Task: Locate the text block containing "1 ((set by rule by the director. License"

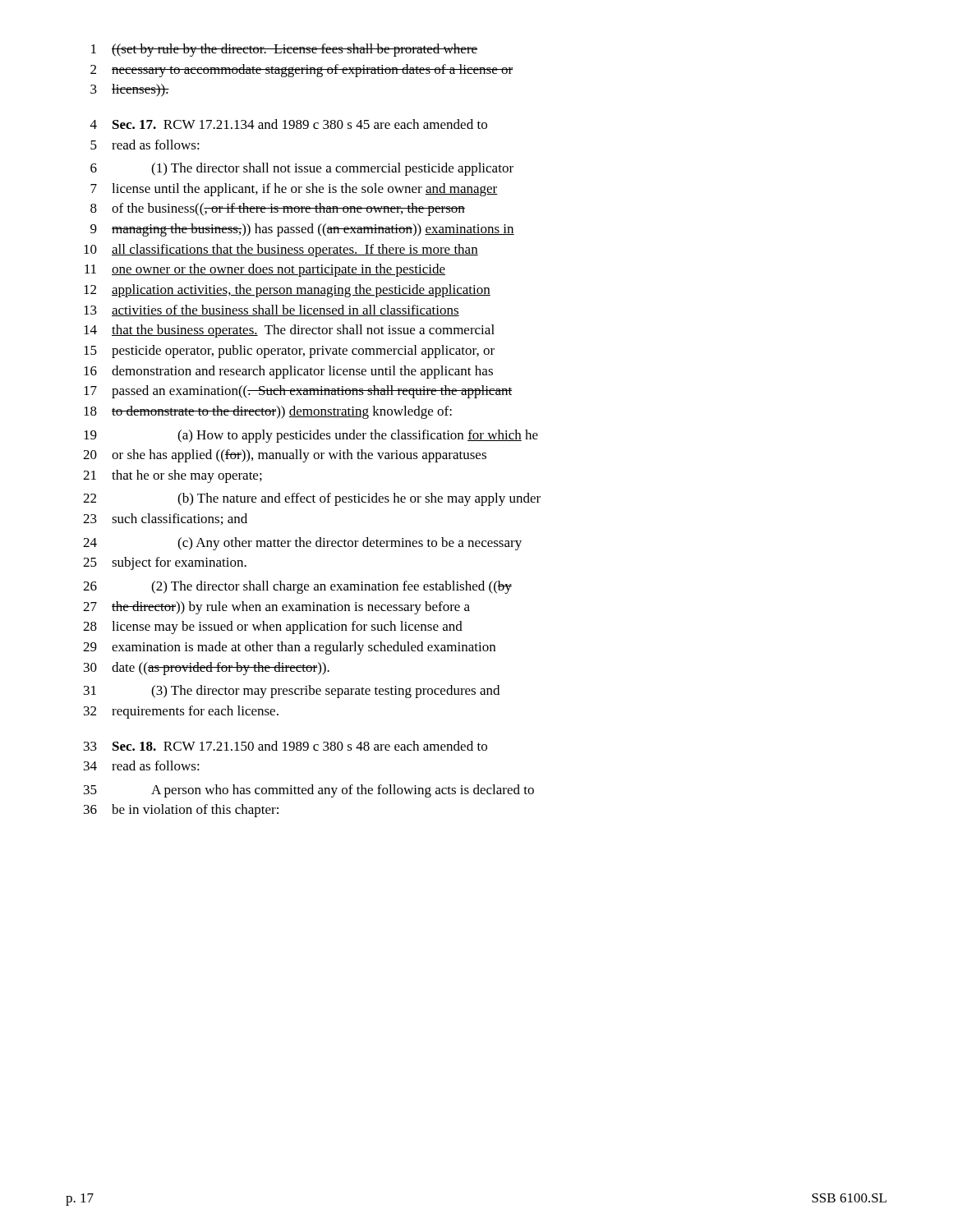Action: (476, 70)
